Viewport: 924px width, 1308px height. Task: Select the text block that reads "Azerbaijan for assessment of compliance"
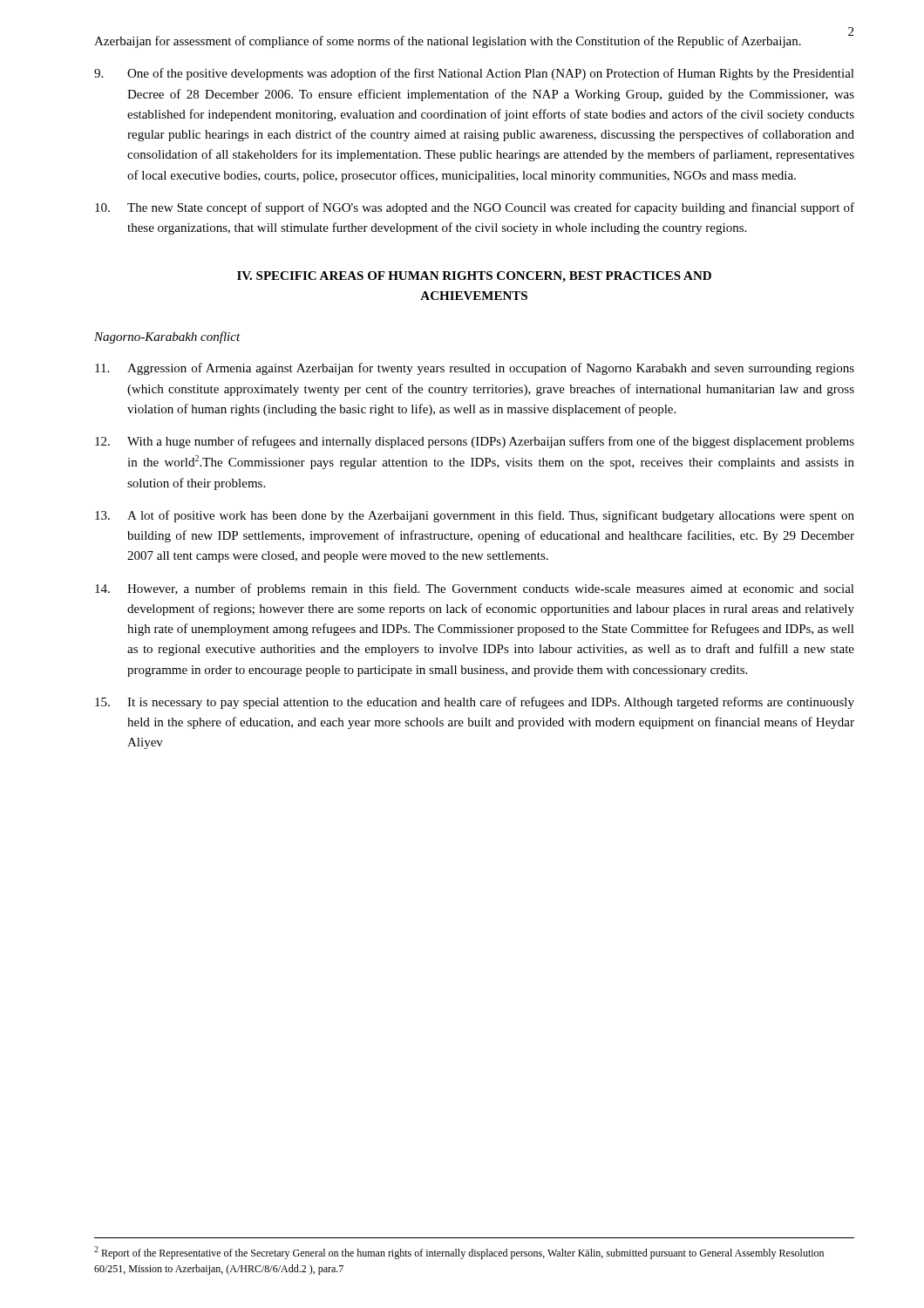point(474,42)
